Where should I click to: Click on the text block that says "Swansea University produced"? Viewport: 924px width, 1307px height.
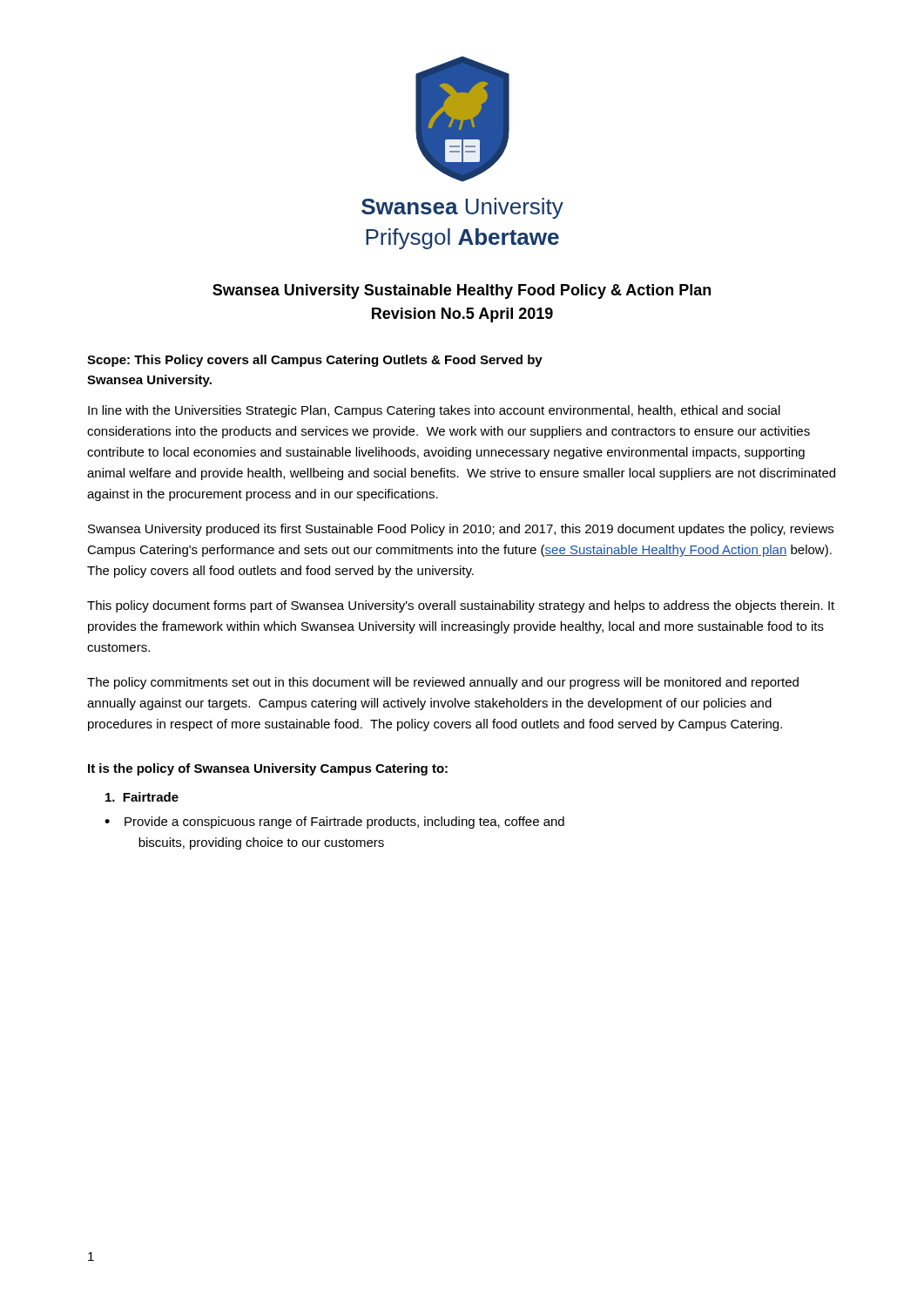click(x=461, y=550)
